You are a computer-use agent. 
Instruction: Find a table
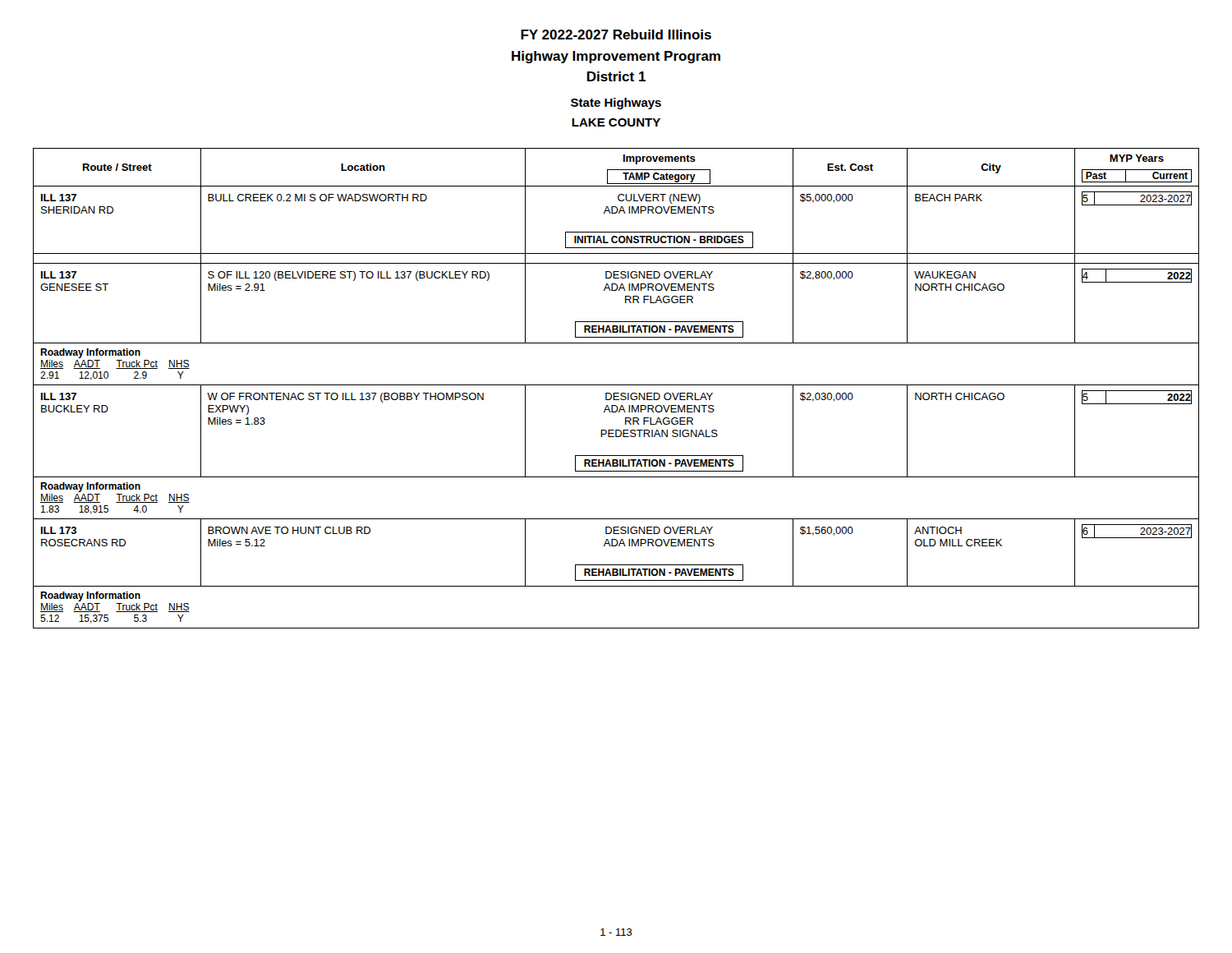point(616,388)
